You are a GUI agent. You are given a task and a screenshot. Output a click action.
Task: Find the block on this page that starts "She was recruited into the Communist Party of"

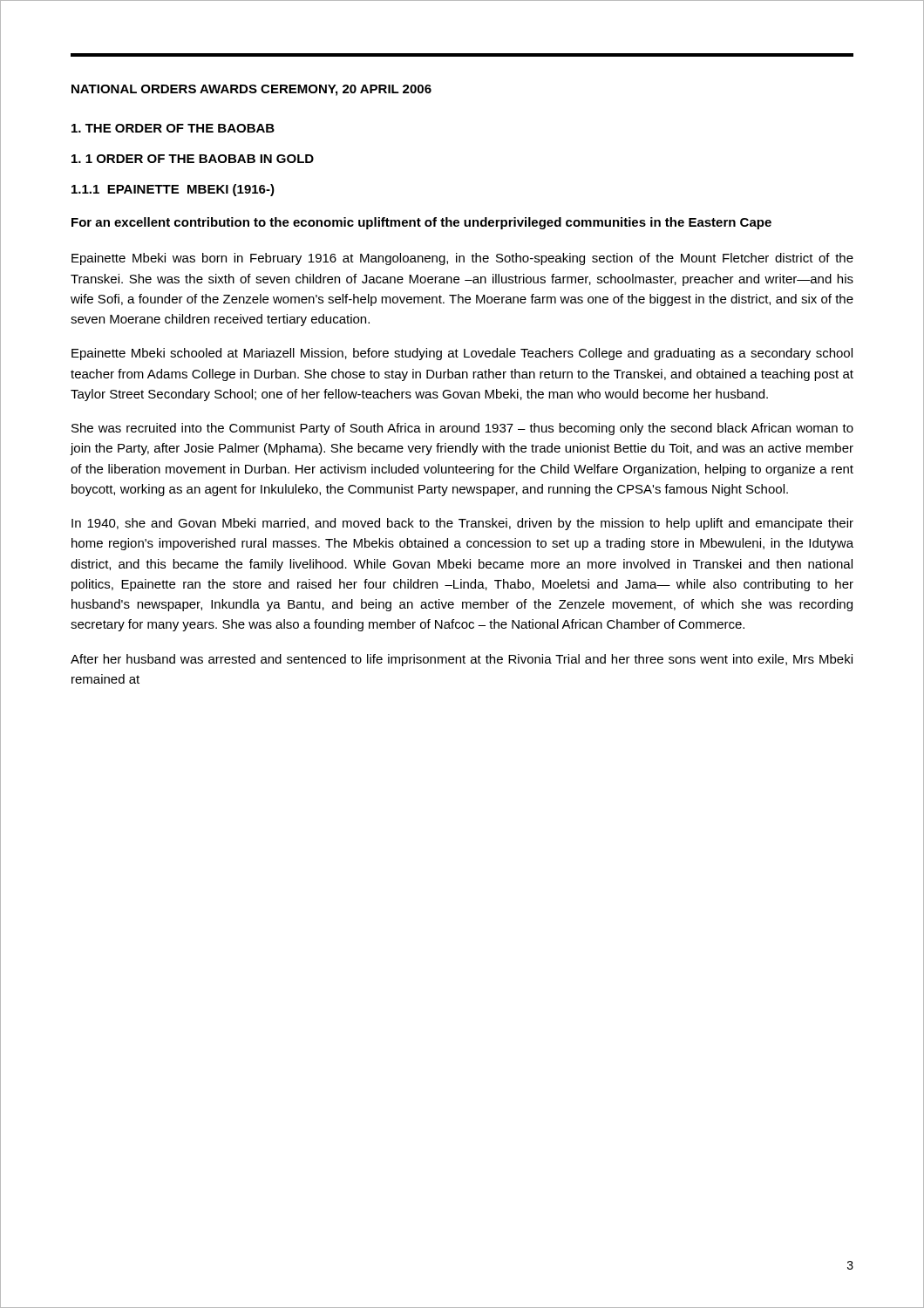pos(462,458)
